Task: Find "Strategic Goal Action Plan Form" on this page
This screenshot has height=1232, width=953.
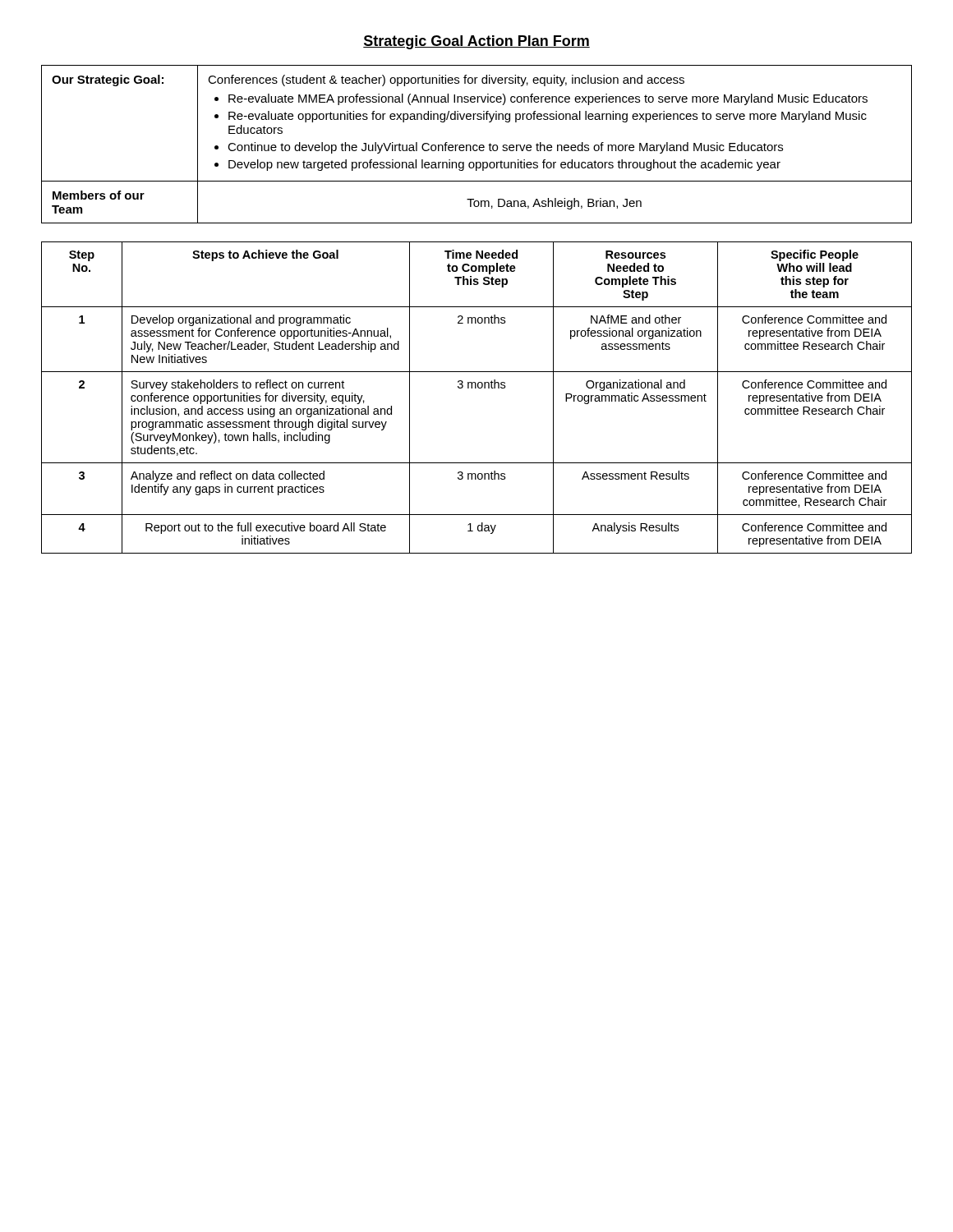Action: (476, 41)
